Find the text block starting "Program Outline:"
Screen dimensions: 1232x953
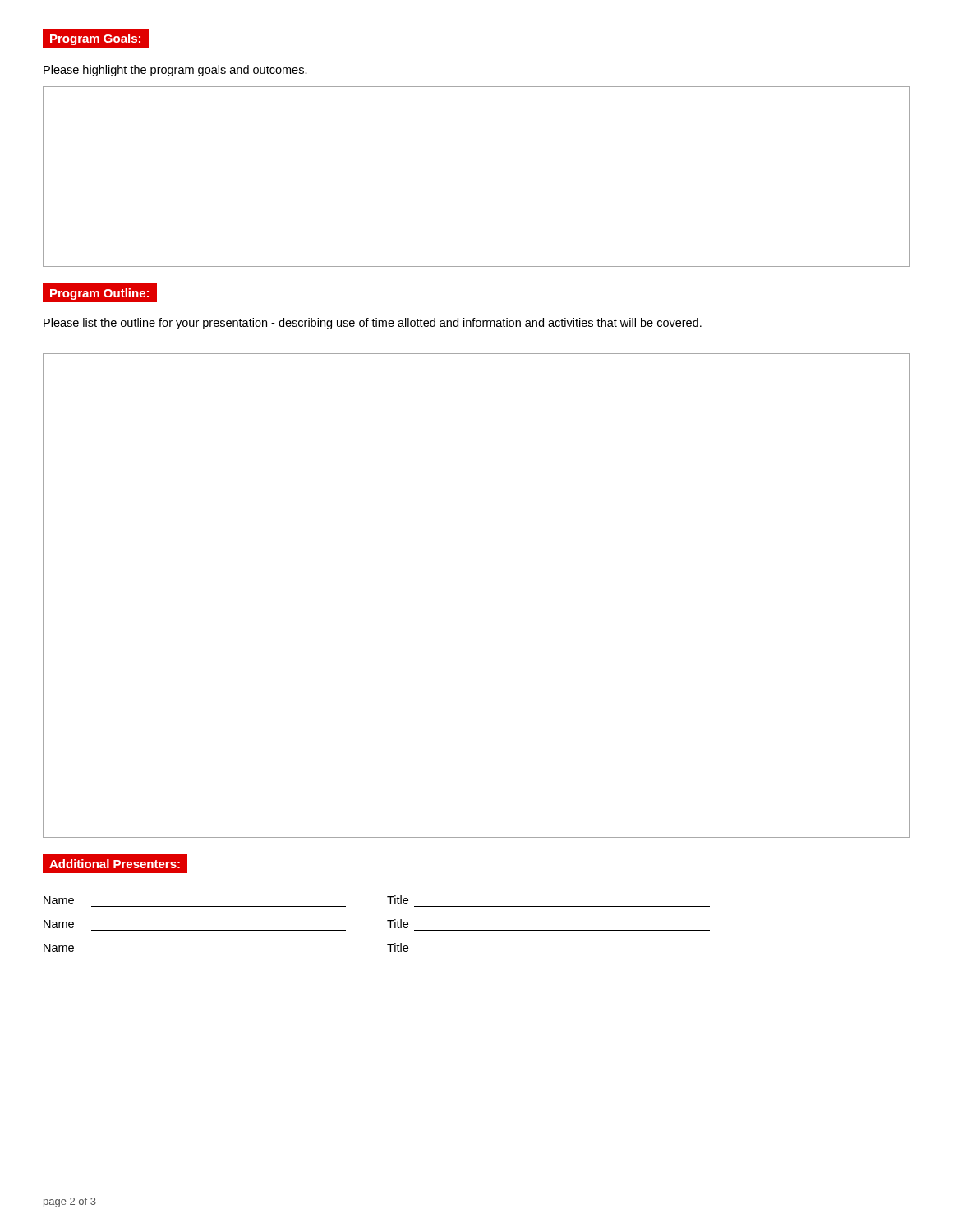[100, 293]
